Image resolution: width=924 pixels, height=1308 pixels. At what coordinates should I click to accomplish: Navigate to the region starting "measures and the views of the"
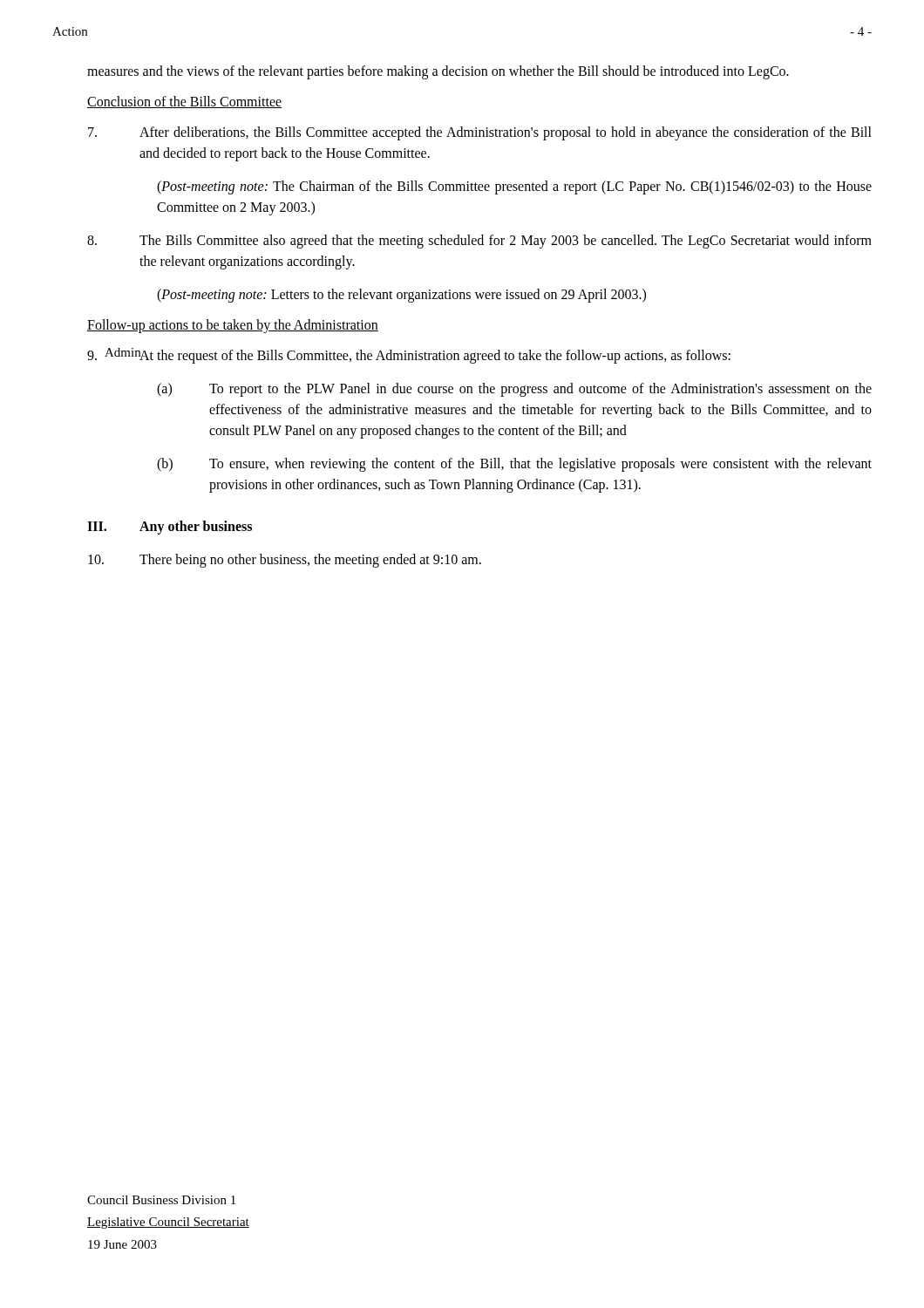pos(438,71)
